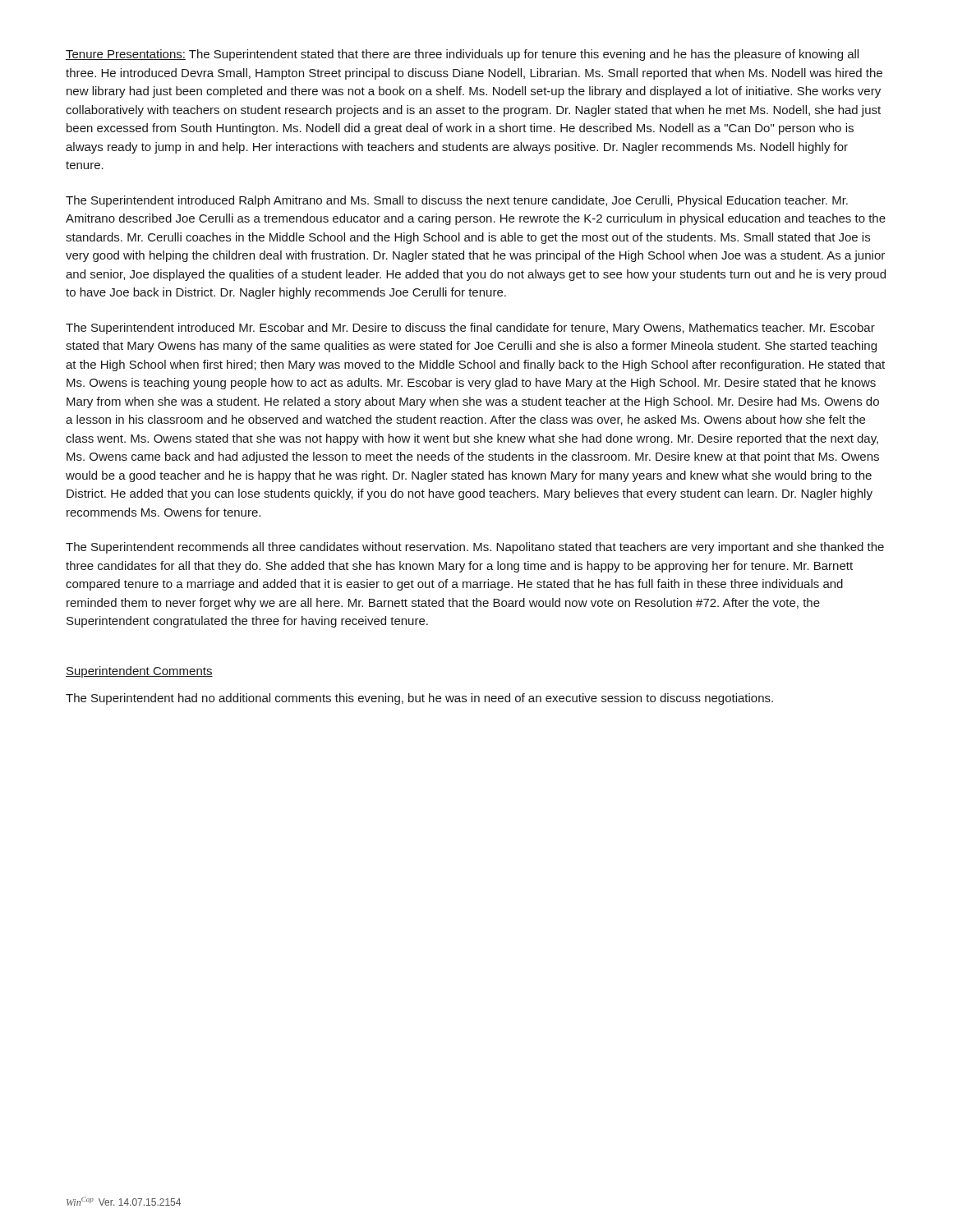953x1232 pixels.
Task: Locate the text "Superintendent Comments"
Action: pos(139,670)
